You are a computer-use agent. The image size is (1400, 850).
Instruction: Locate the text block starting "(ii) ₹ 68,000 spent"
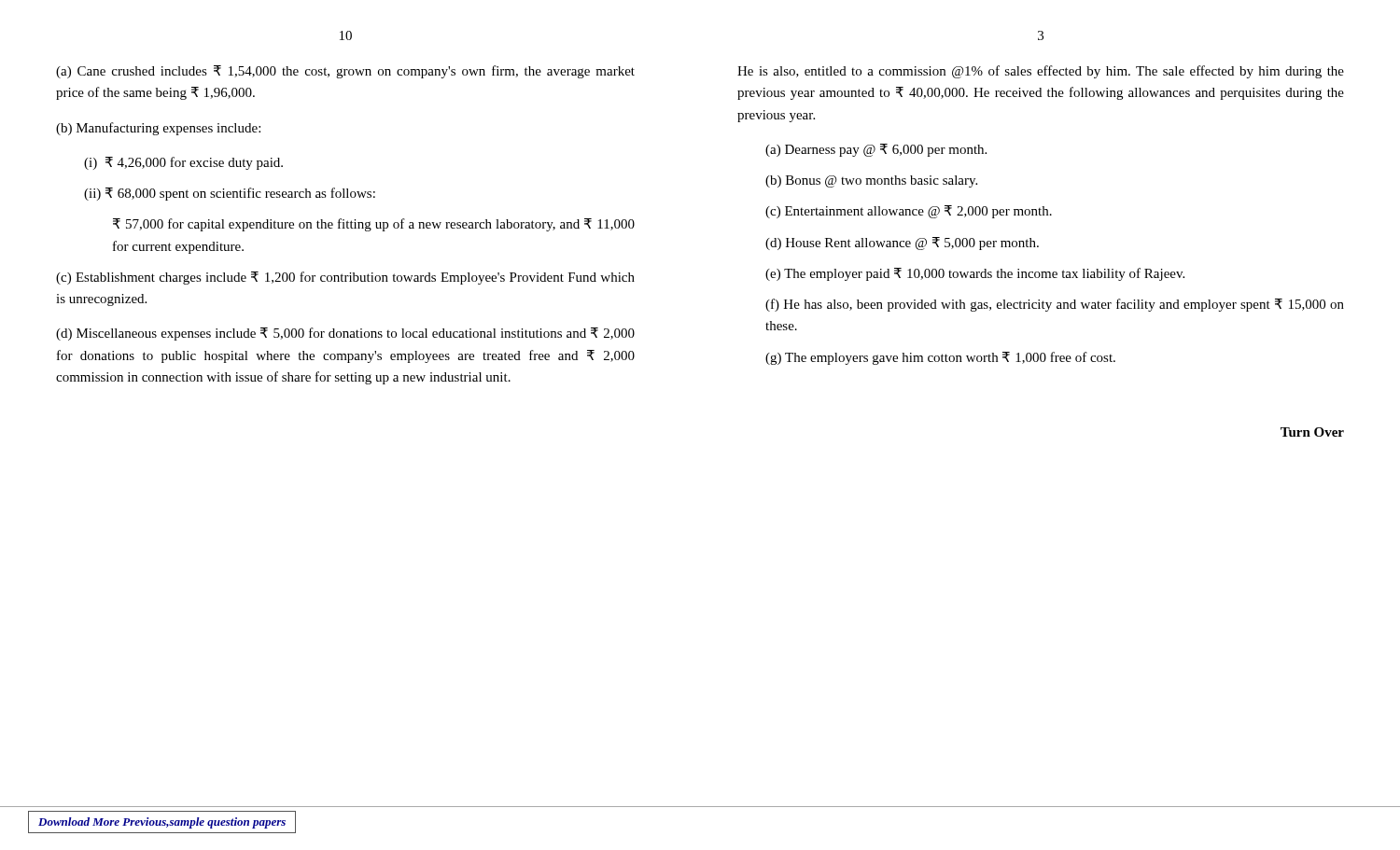(230, 193)
